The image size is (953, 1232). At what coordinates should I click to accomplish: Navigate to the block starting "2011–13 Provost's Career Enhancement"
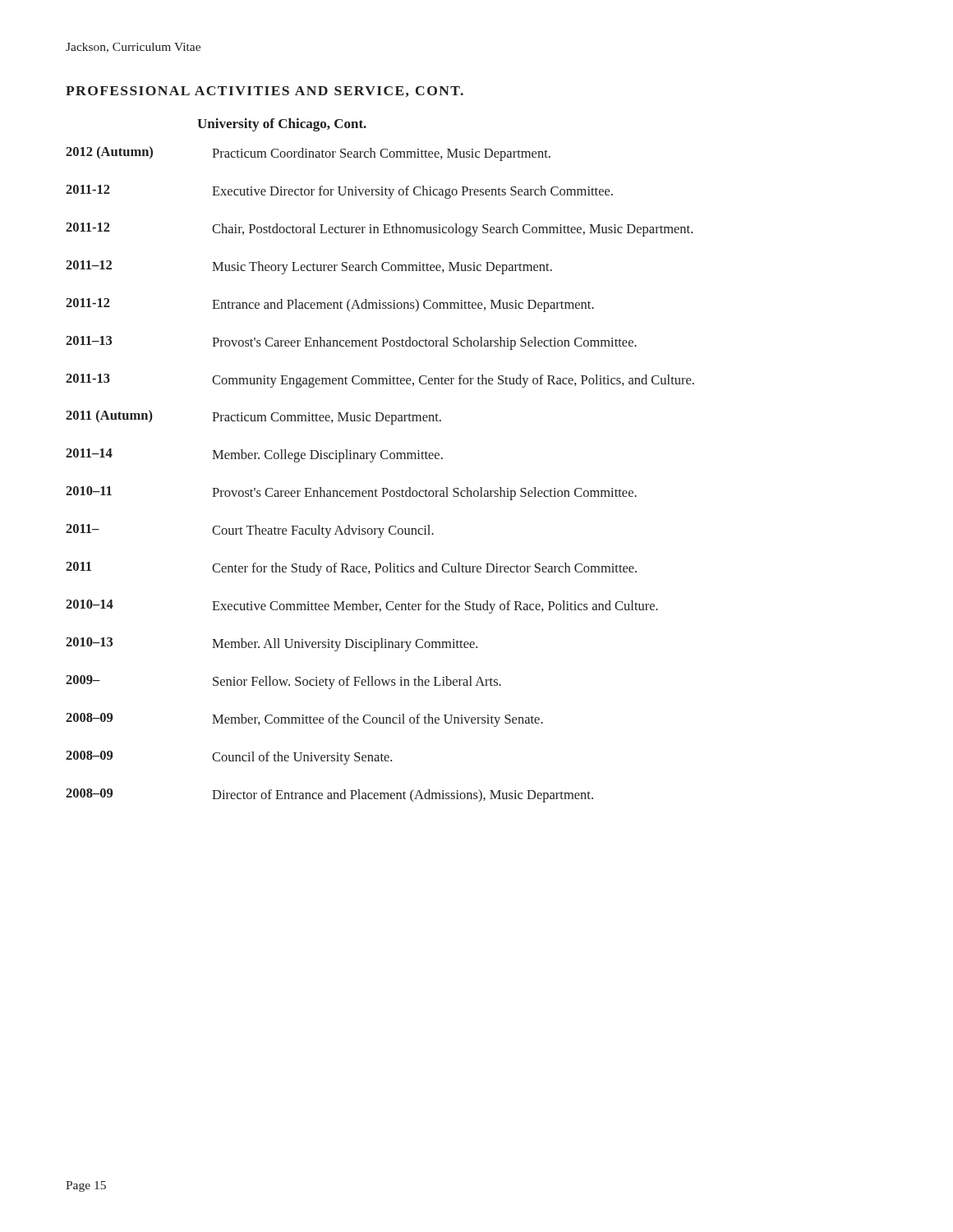tap(476, 342)
